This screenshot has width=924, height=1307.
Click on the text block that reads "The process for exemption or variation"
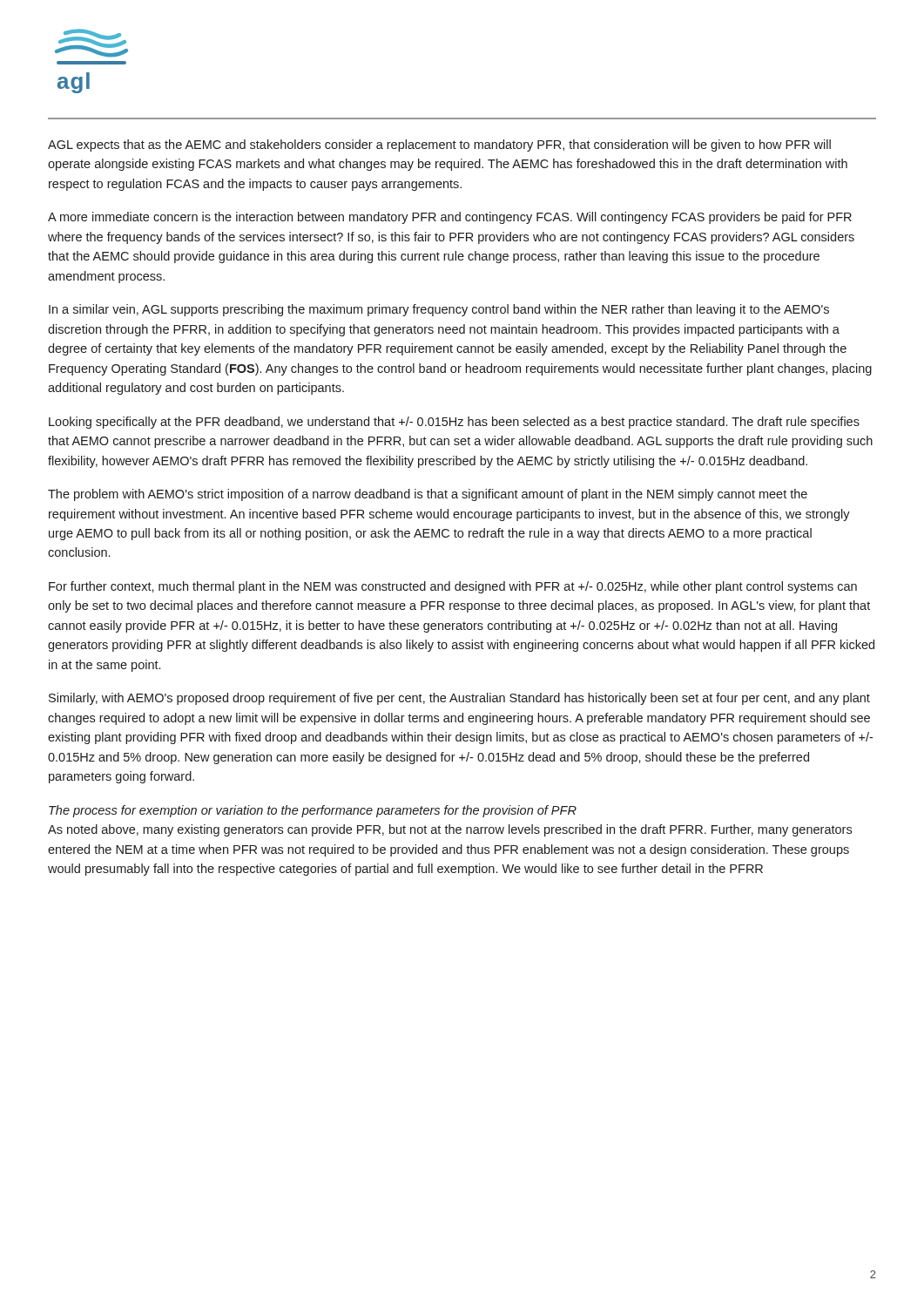pyautogui.click(x=450, y=839)
